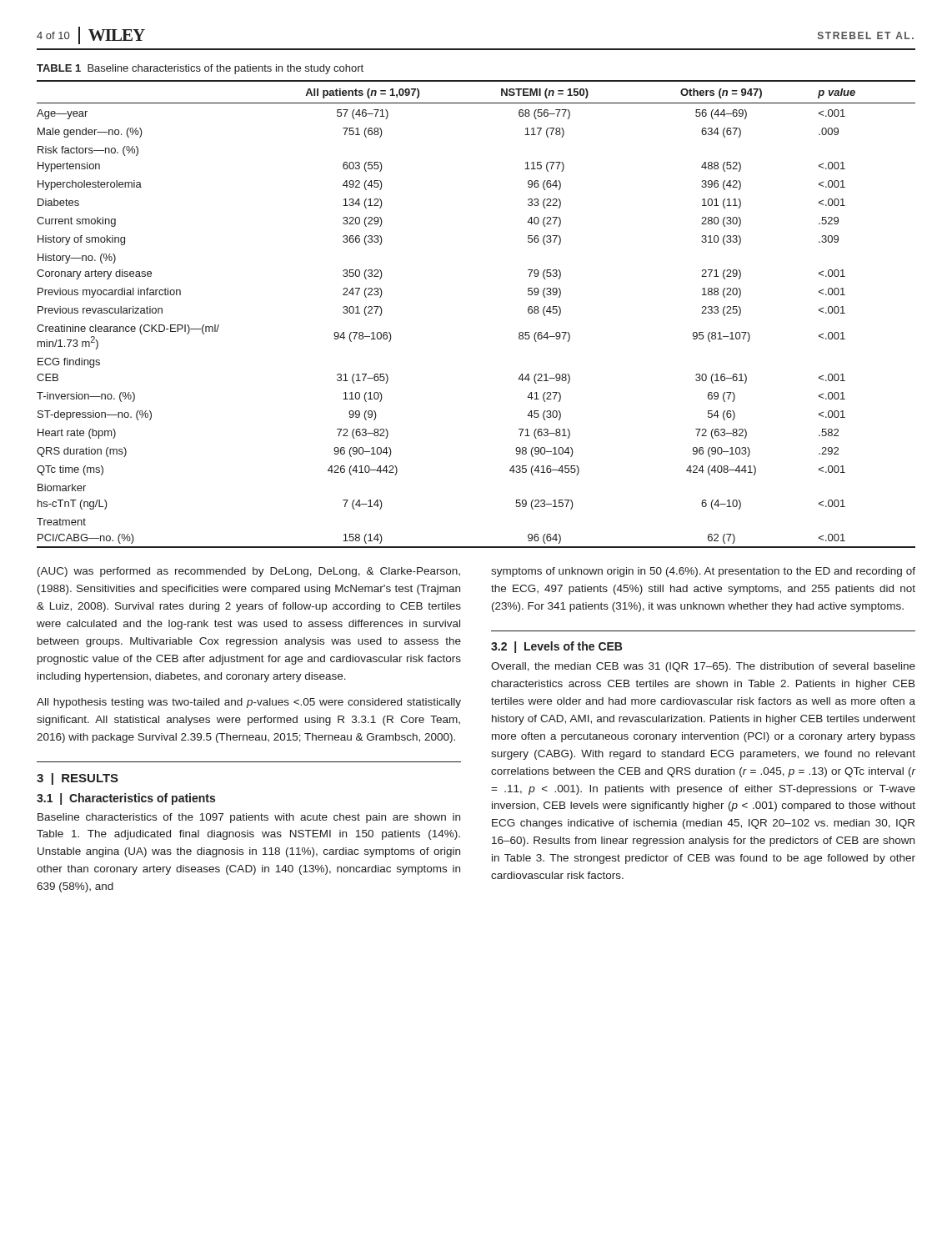Select the section header with the text "3 | RESULTS"
Screen dimensions: 1251x952
tap(78, 777)
